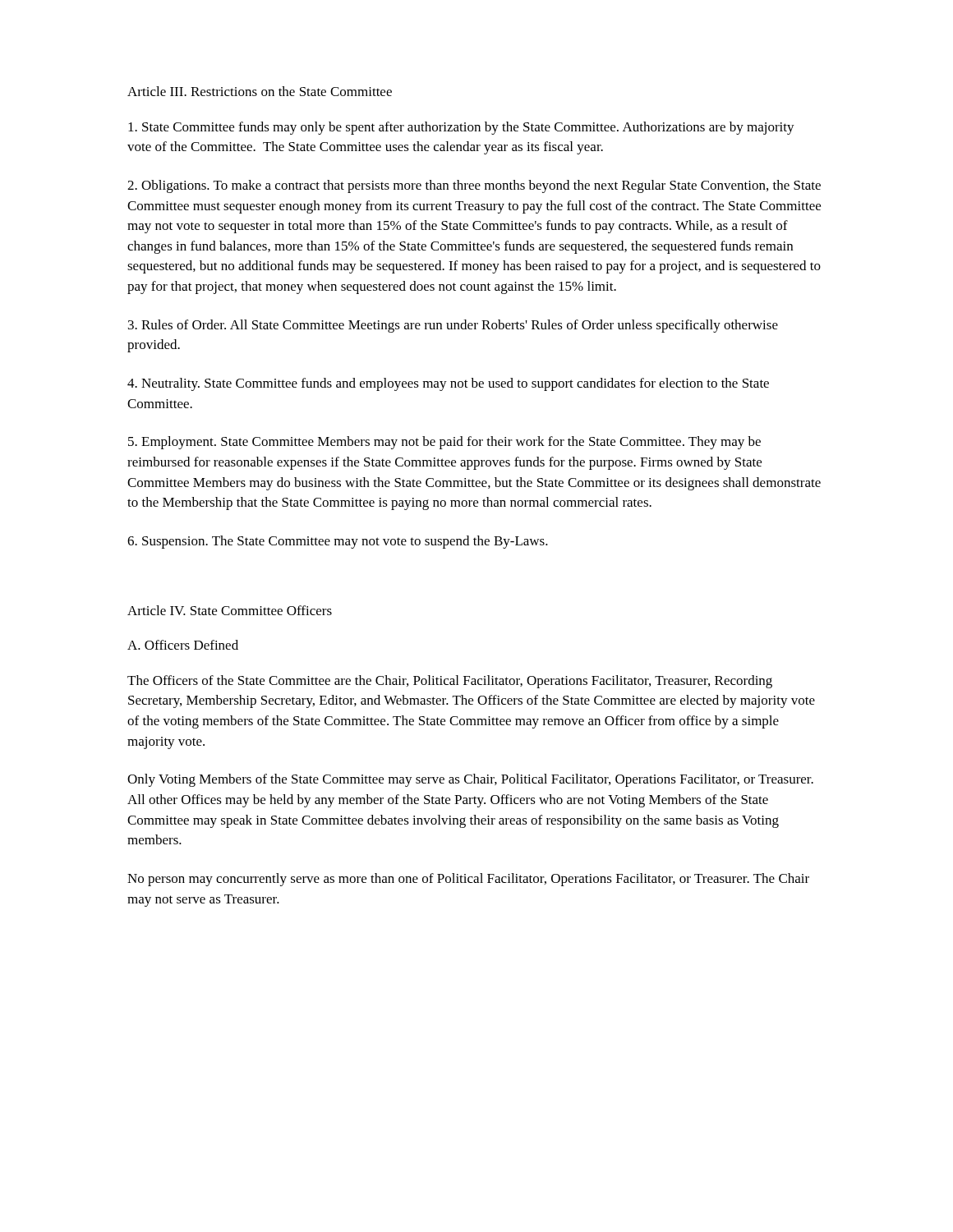953x1232 pixels.
Task: Select the list item that reads "5. Employment. State Committee Members"
Action: click(x=474, y=472)
